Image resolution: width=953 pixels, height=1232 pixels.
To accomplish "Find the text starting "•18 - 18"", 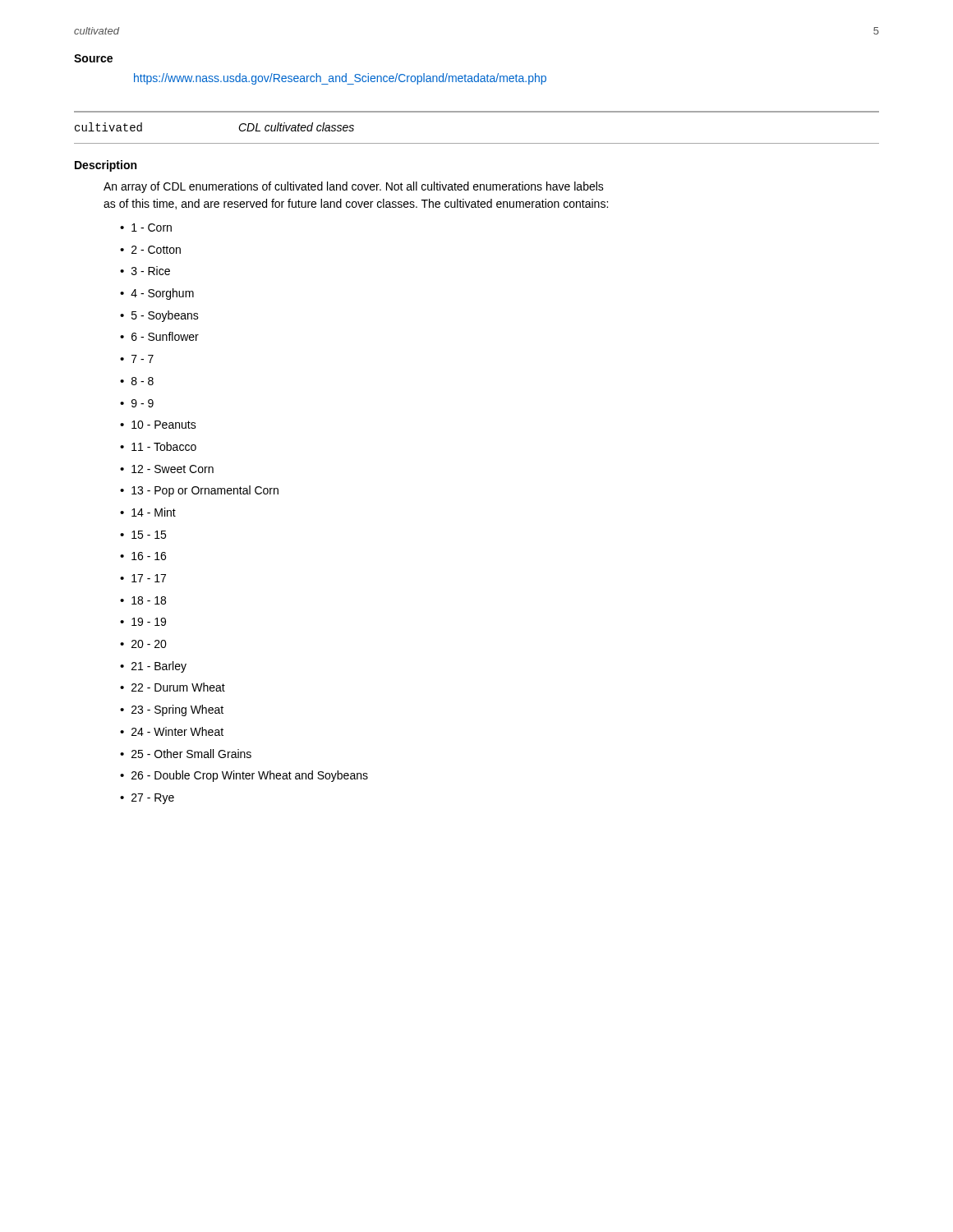I will [x=143, y=600].
